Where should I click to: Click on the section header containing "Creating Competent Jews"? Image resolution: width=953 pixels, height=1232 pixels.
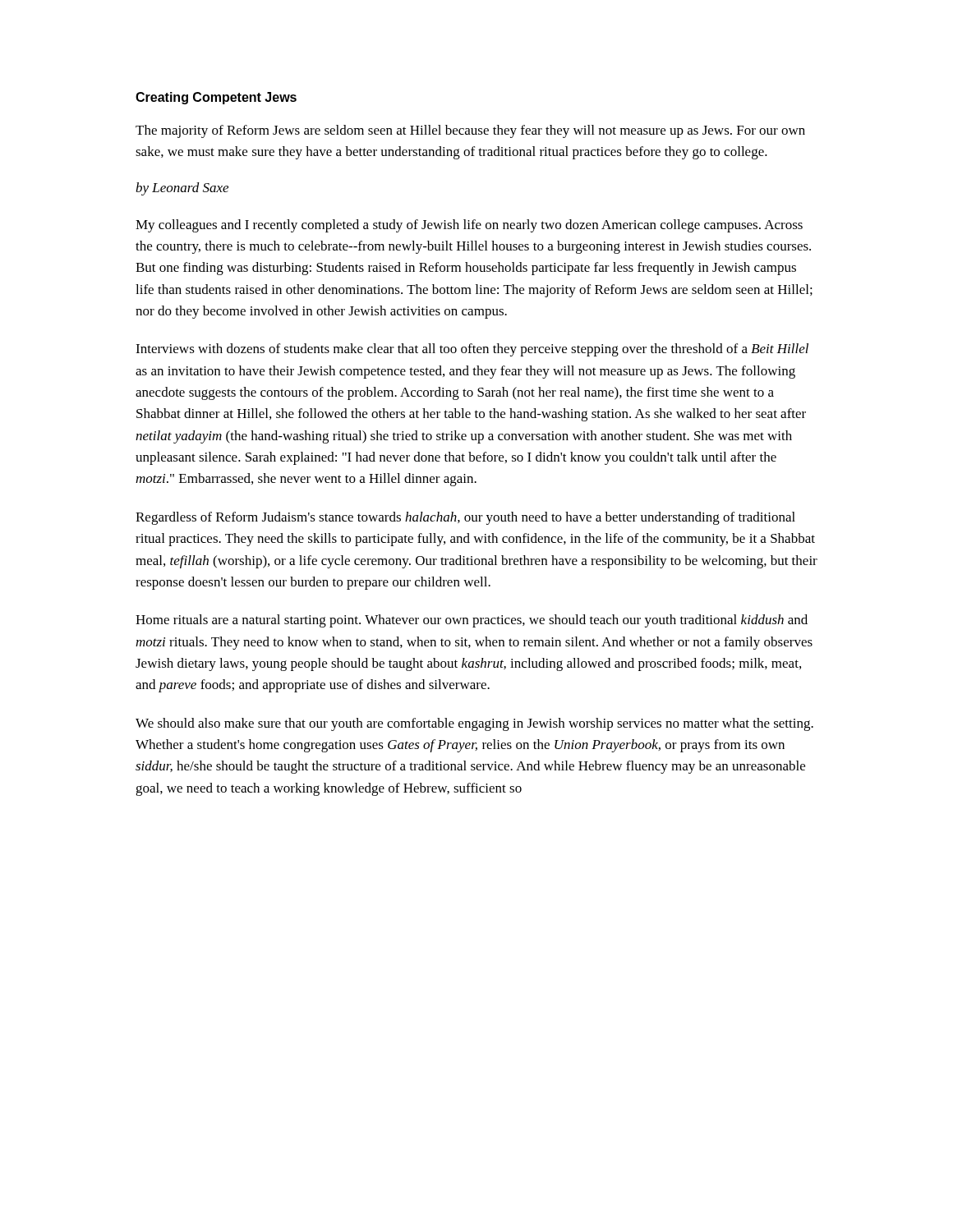216,97
